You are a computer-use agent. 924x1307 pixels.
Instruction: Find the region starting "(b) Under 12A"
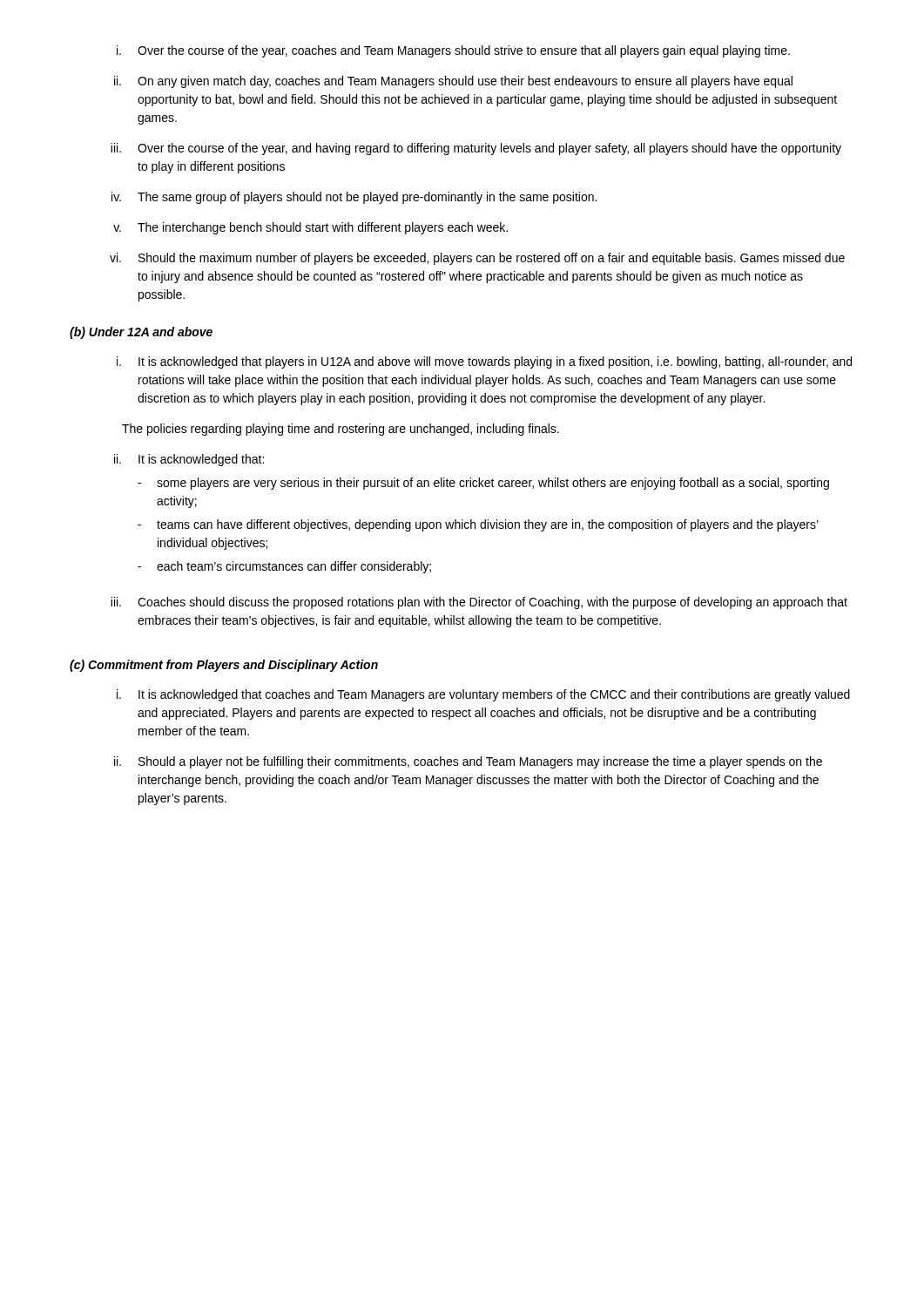coord(141,332)
